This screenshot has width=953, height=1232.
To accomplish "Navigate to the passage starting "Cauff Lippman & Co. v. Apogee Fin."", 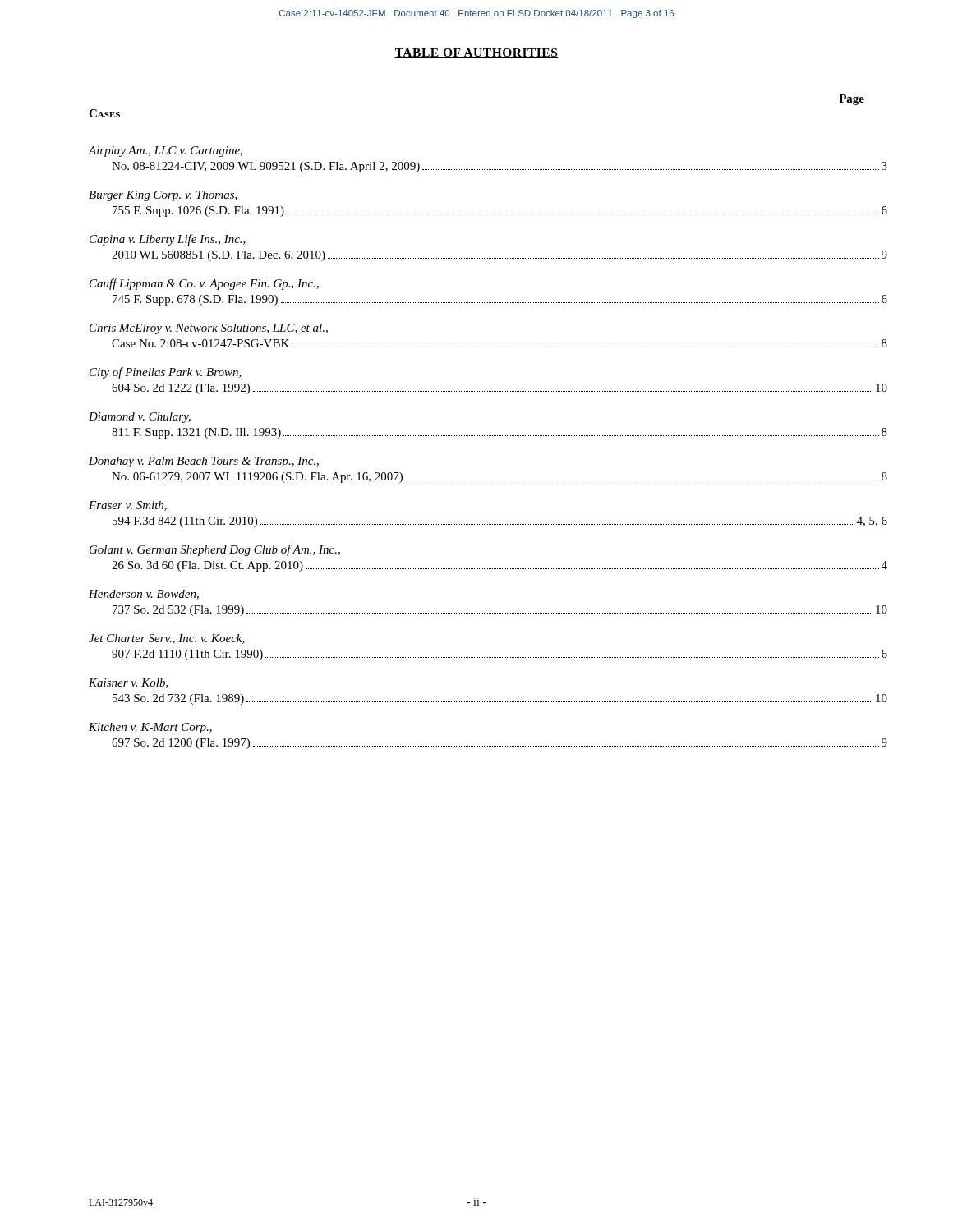I will point(488,292).
